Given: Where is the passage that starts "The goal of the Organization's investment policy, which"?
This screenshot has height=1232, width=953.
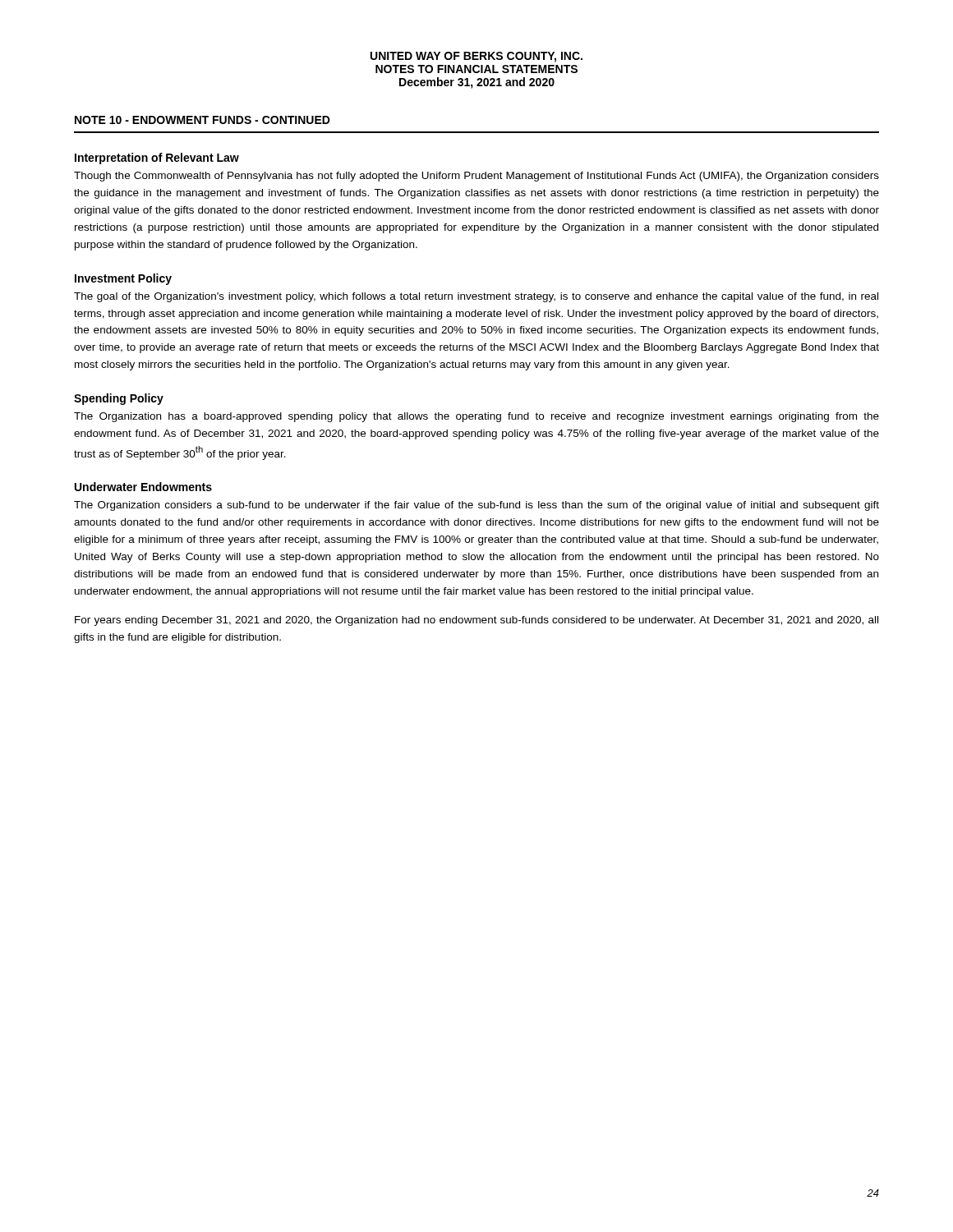Looking at the screenshot, I should point(476,330).
